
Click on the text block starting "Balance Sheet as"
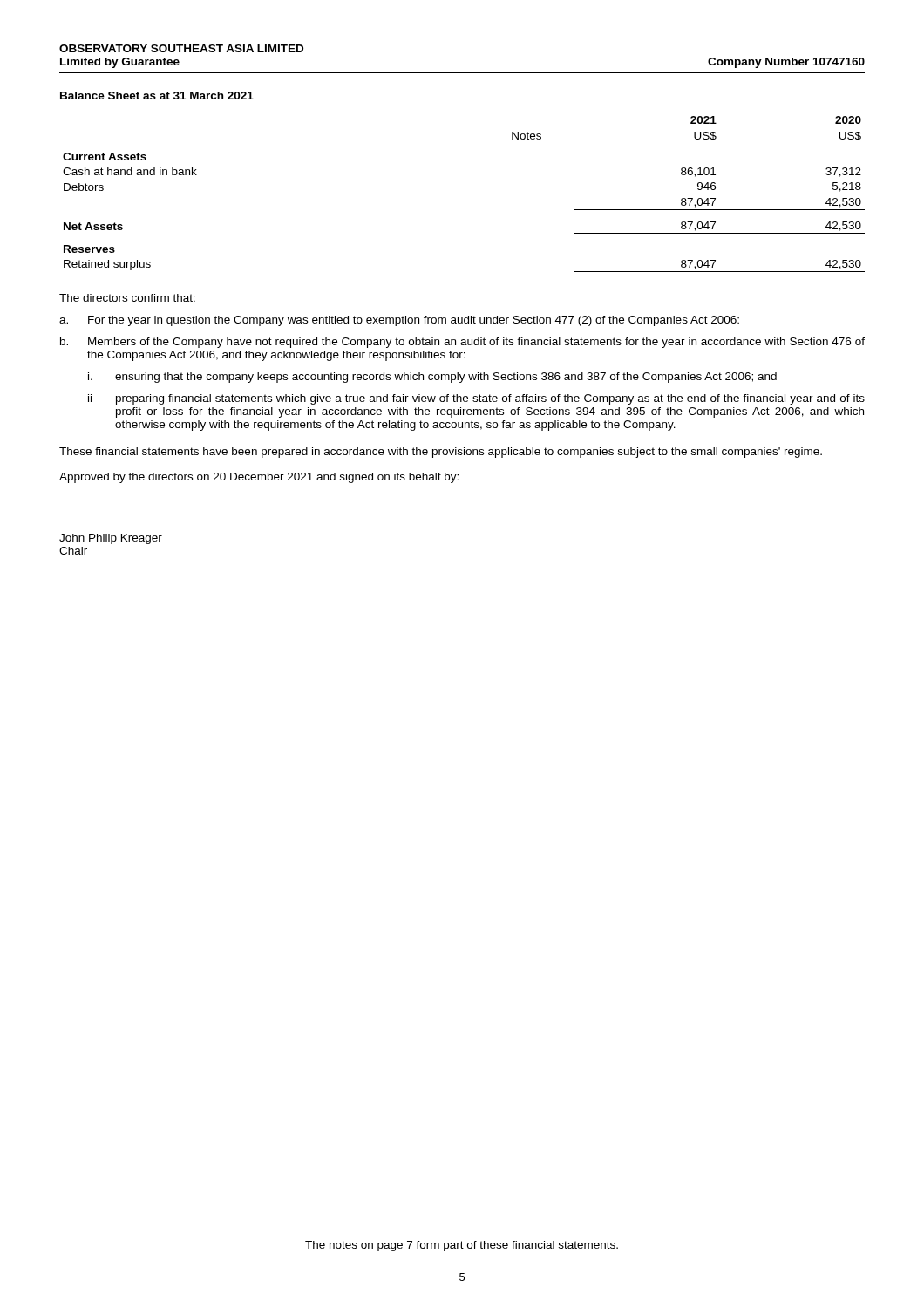point(156,95)
